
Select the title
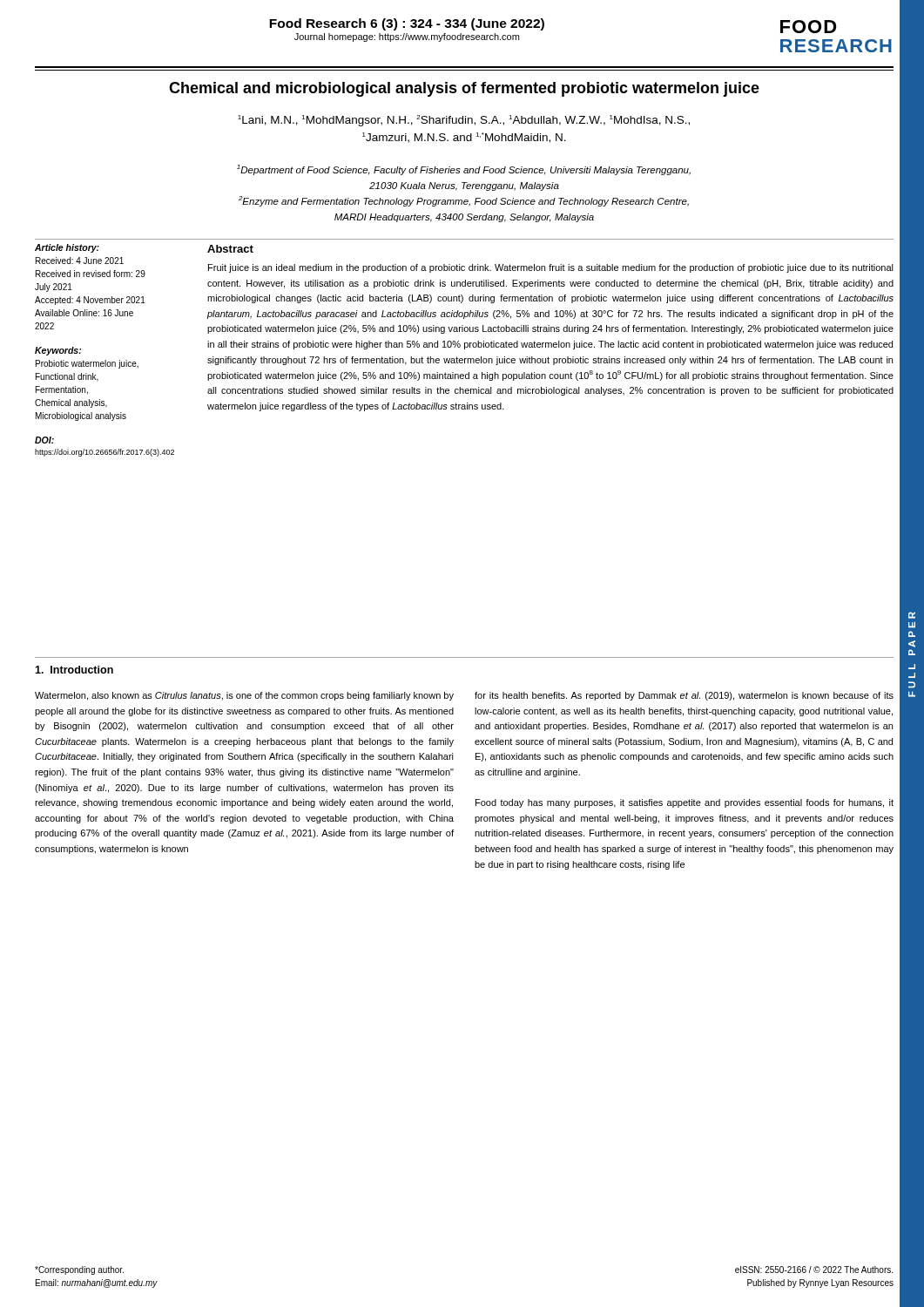(464, 88)
